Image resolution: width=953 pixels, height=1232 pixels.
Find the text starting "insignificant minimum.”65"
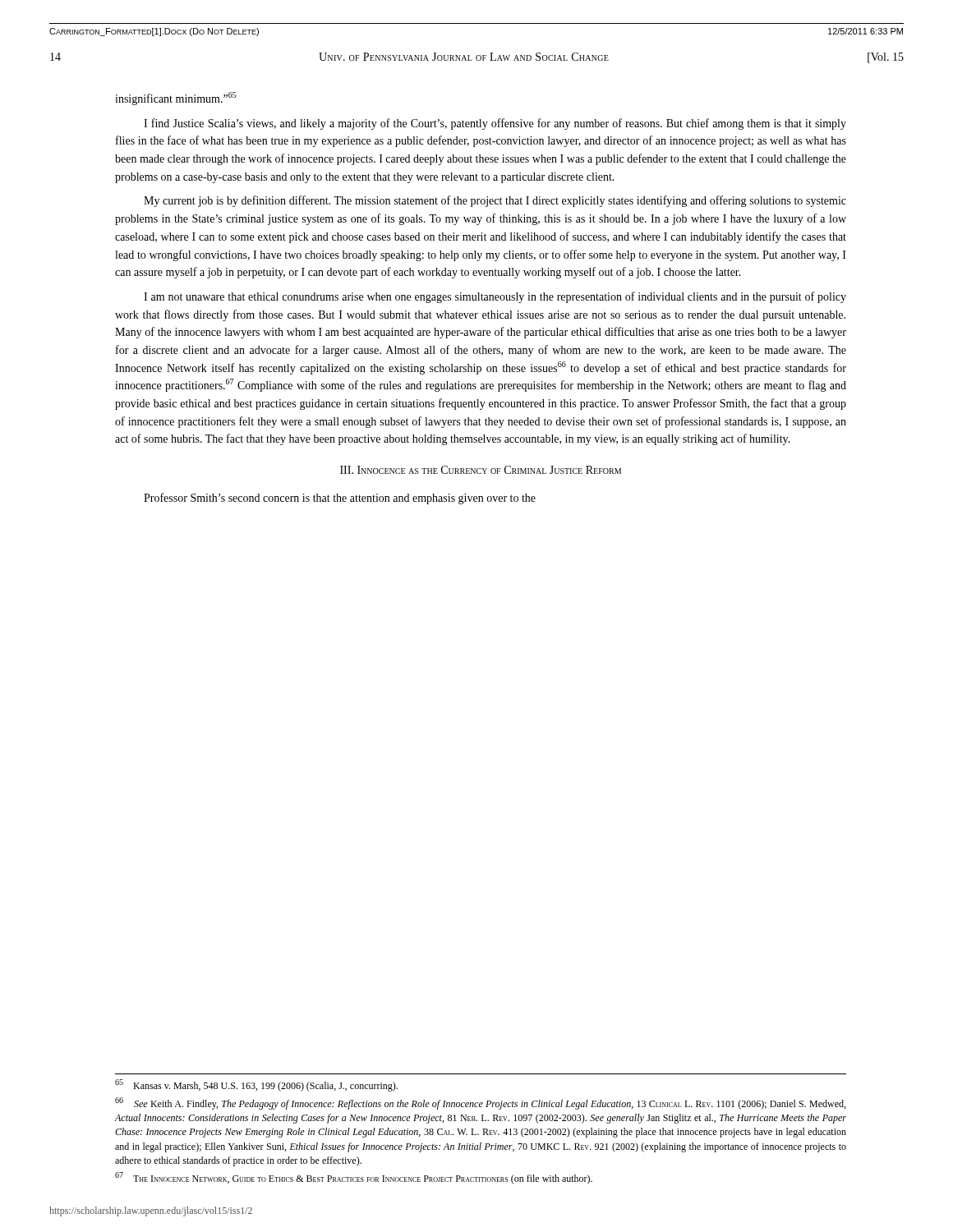pyautogui.click(x=176, y=99)
